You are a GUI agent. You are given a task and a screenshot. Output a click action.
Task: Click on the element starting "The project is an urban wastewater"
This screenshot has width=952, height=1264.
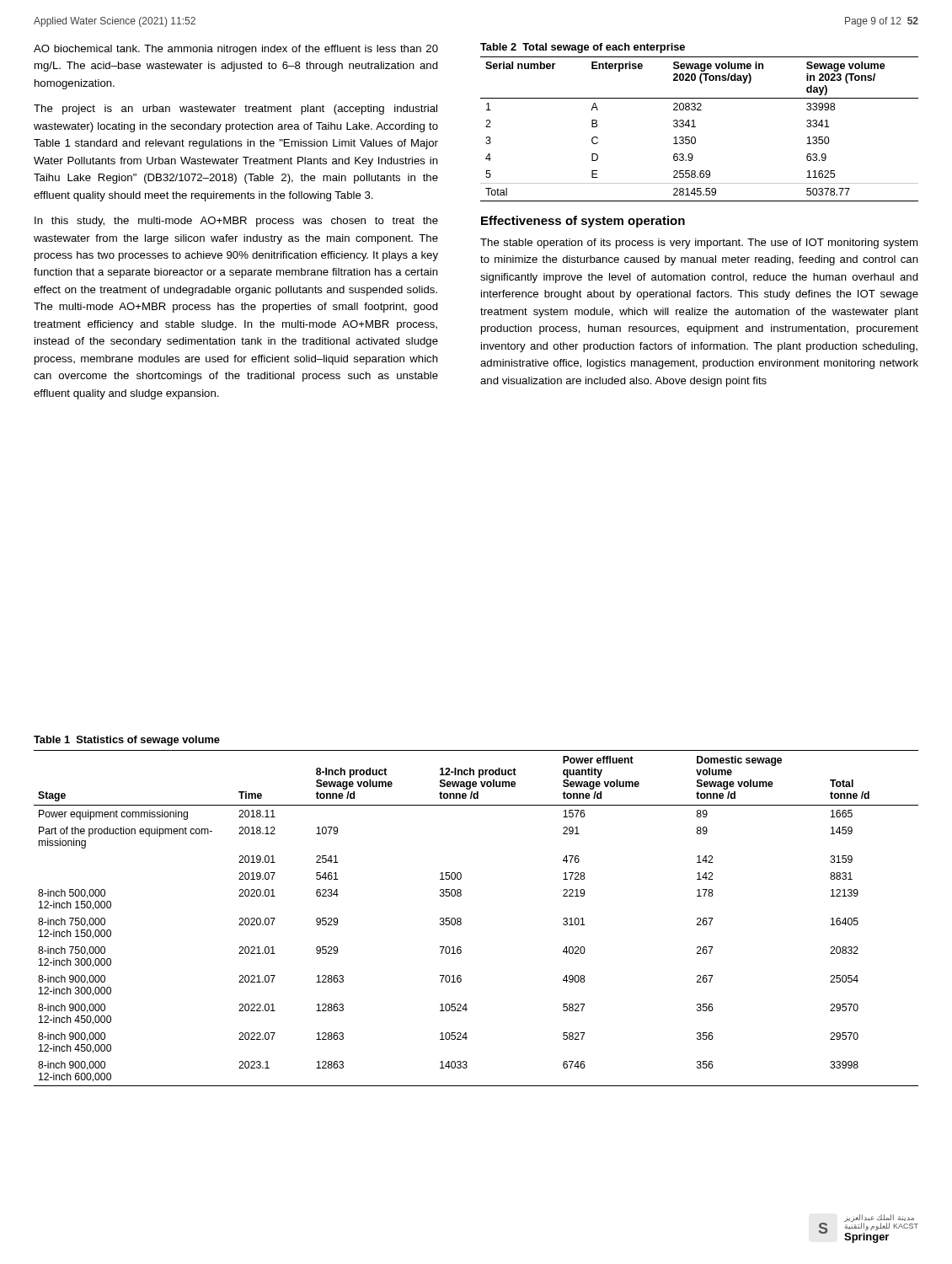236,152
